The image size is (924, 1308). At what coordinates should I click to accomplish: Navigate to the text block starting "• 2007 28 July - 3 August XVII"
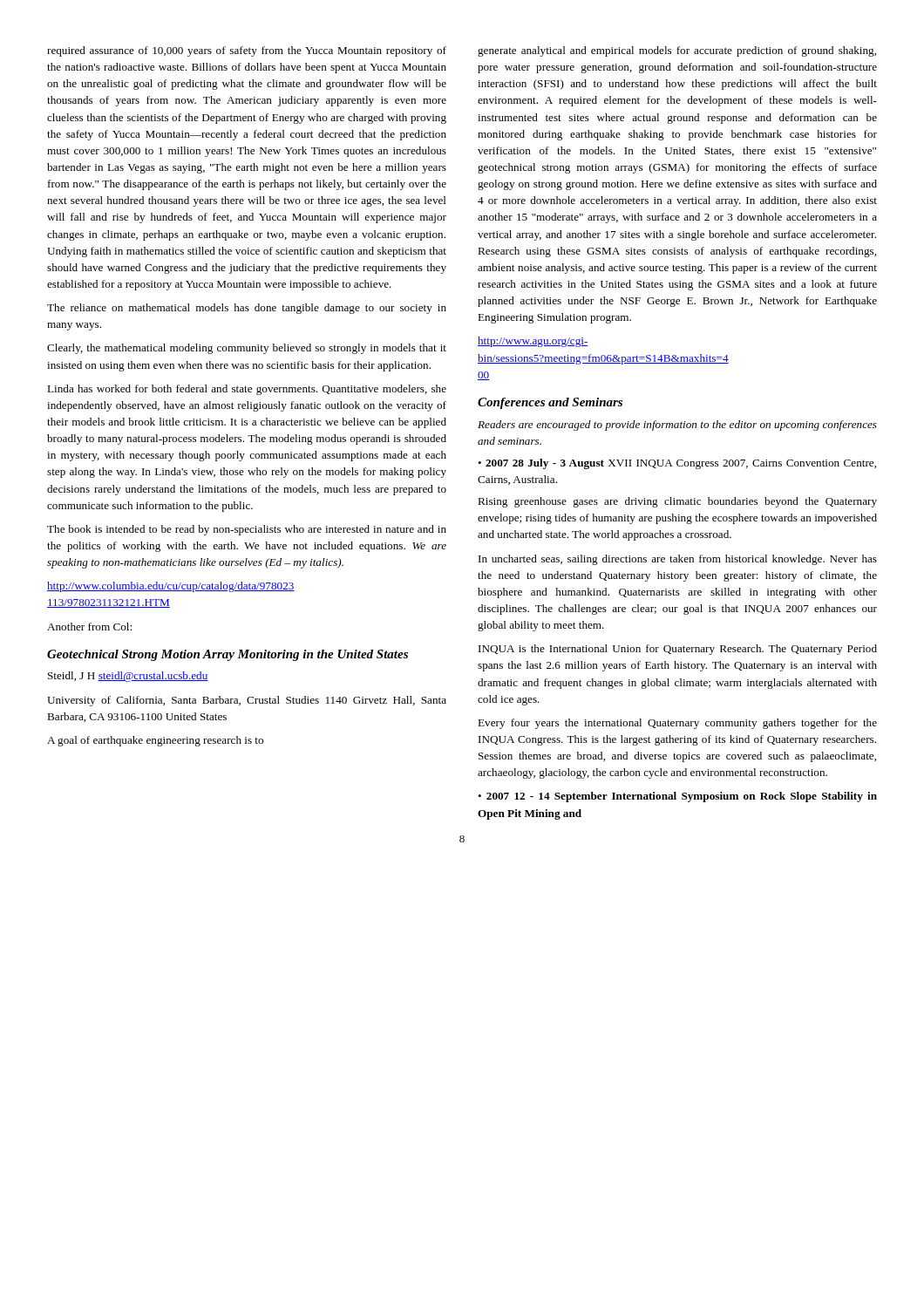(x=677, y=471)
